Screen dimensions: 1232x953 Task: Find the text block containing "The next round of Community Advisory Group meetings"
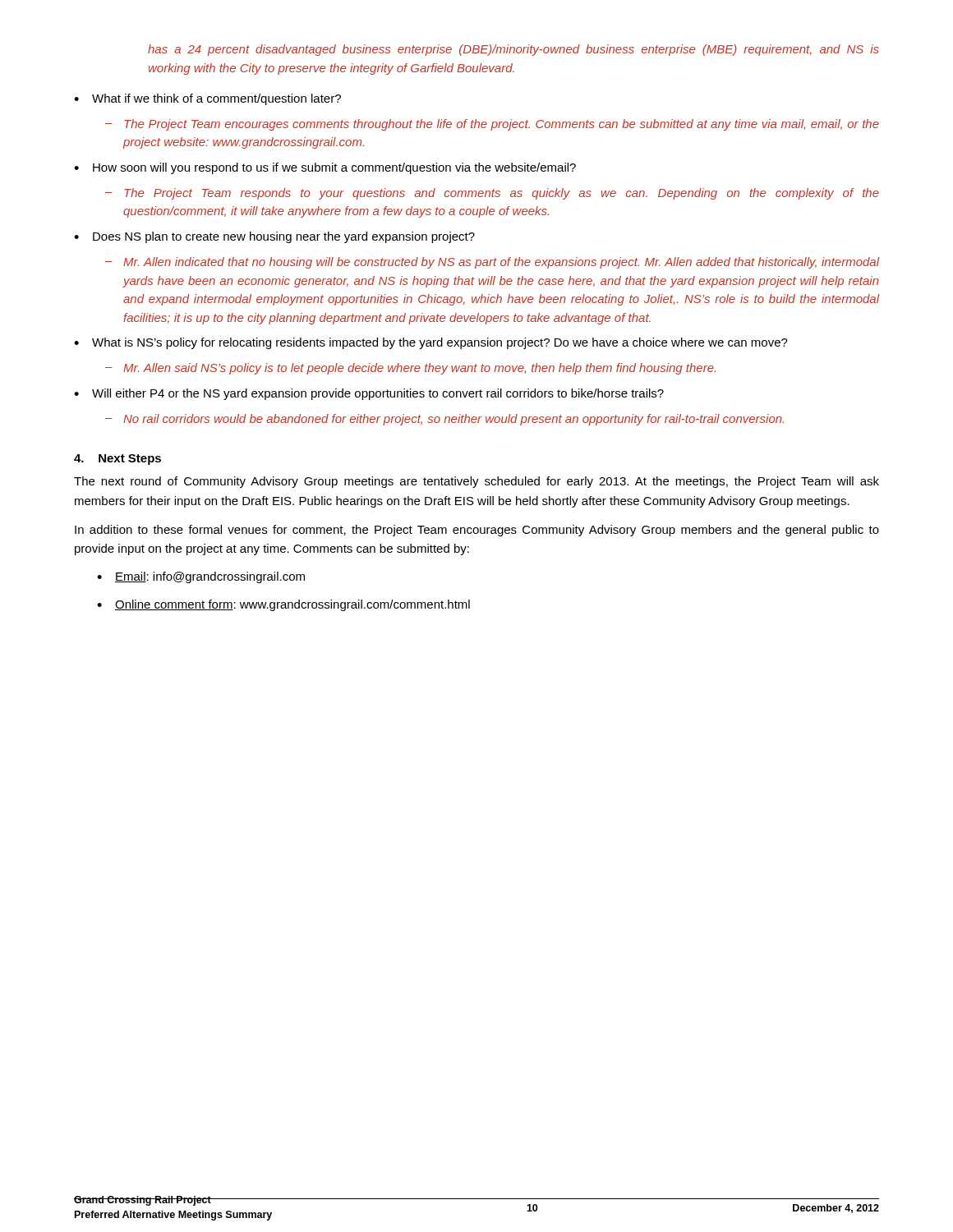(476, 491)
